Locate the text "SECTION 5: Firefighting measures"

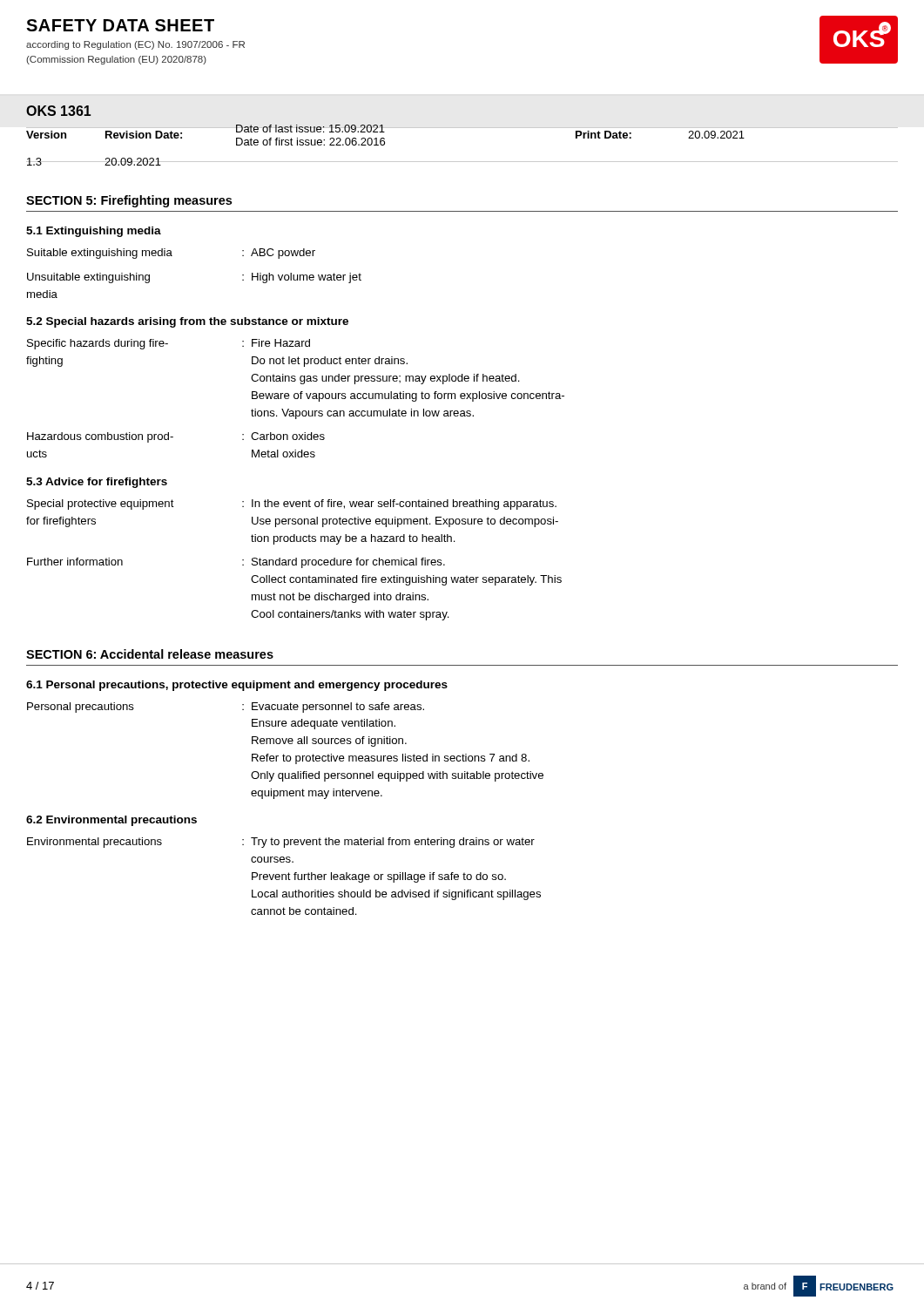pos(129,200)
